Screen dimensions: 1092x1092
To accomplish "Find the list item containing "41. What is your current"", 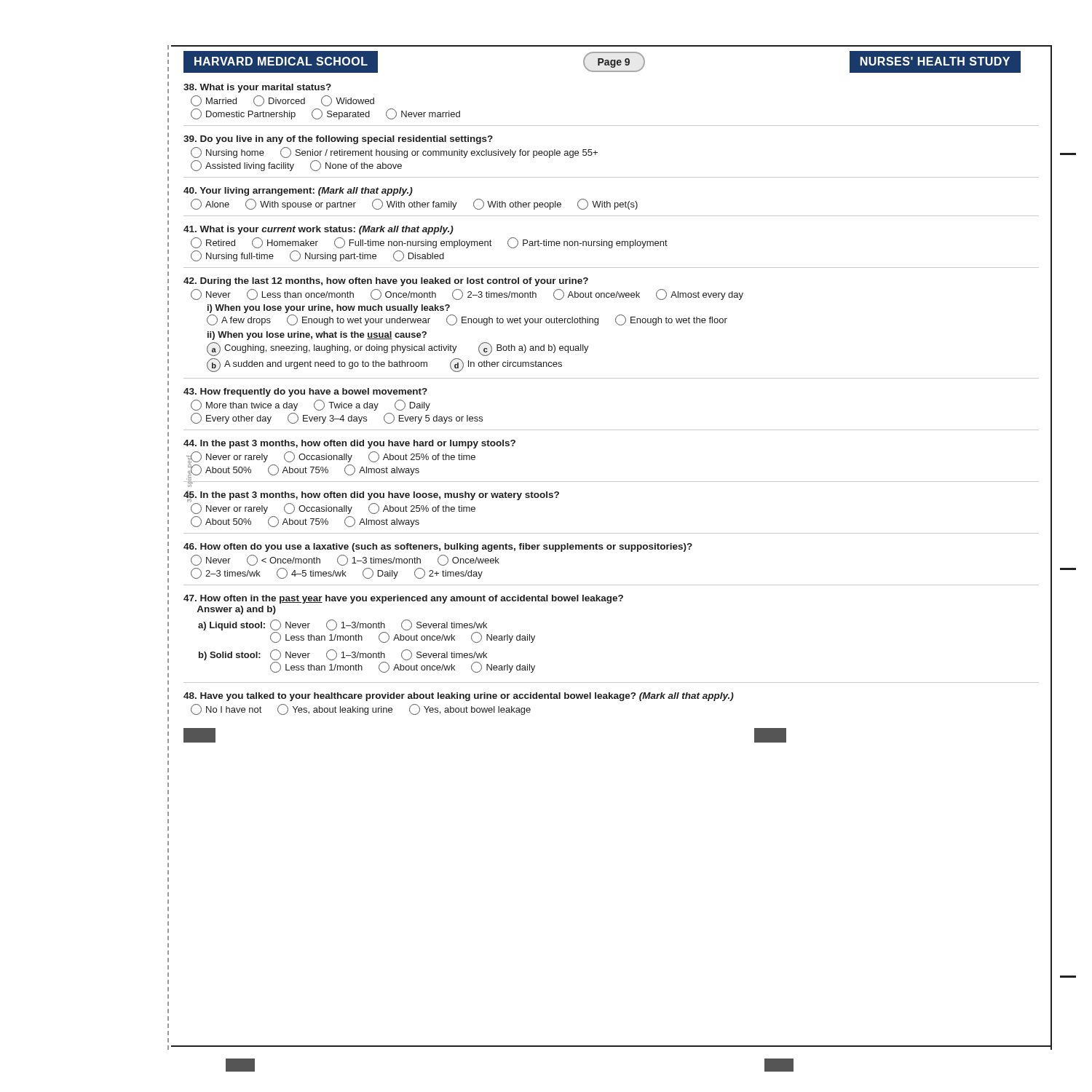I will (x=611, y=242).
